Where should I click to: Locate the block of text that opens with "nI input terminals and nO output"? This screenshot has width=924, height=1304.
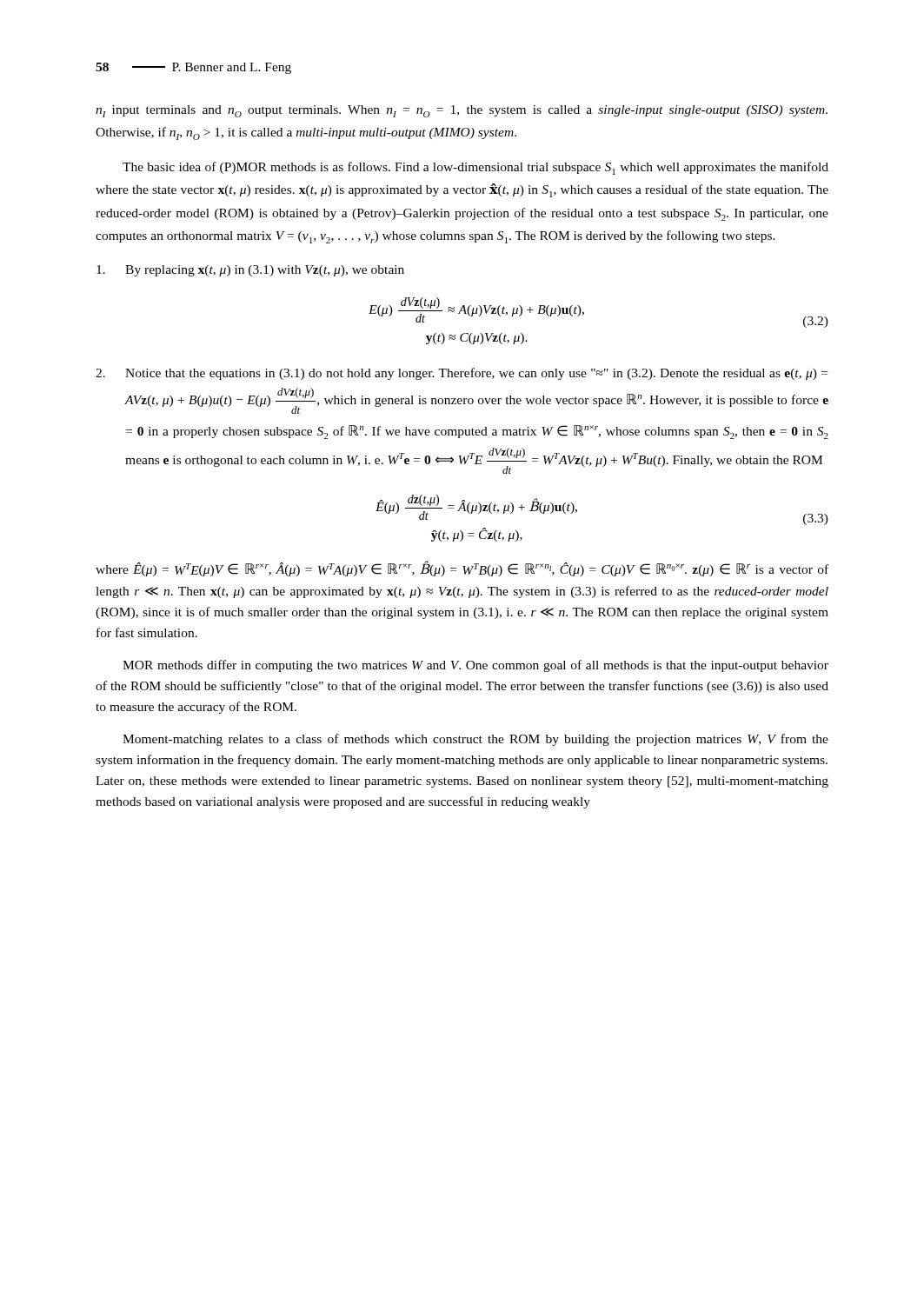[x=462, y=122]
